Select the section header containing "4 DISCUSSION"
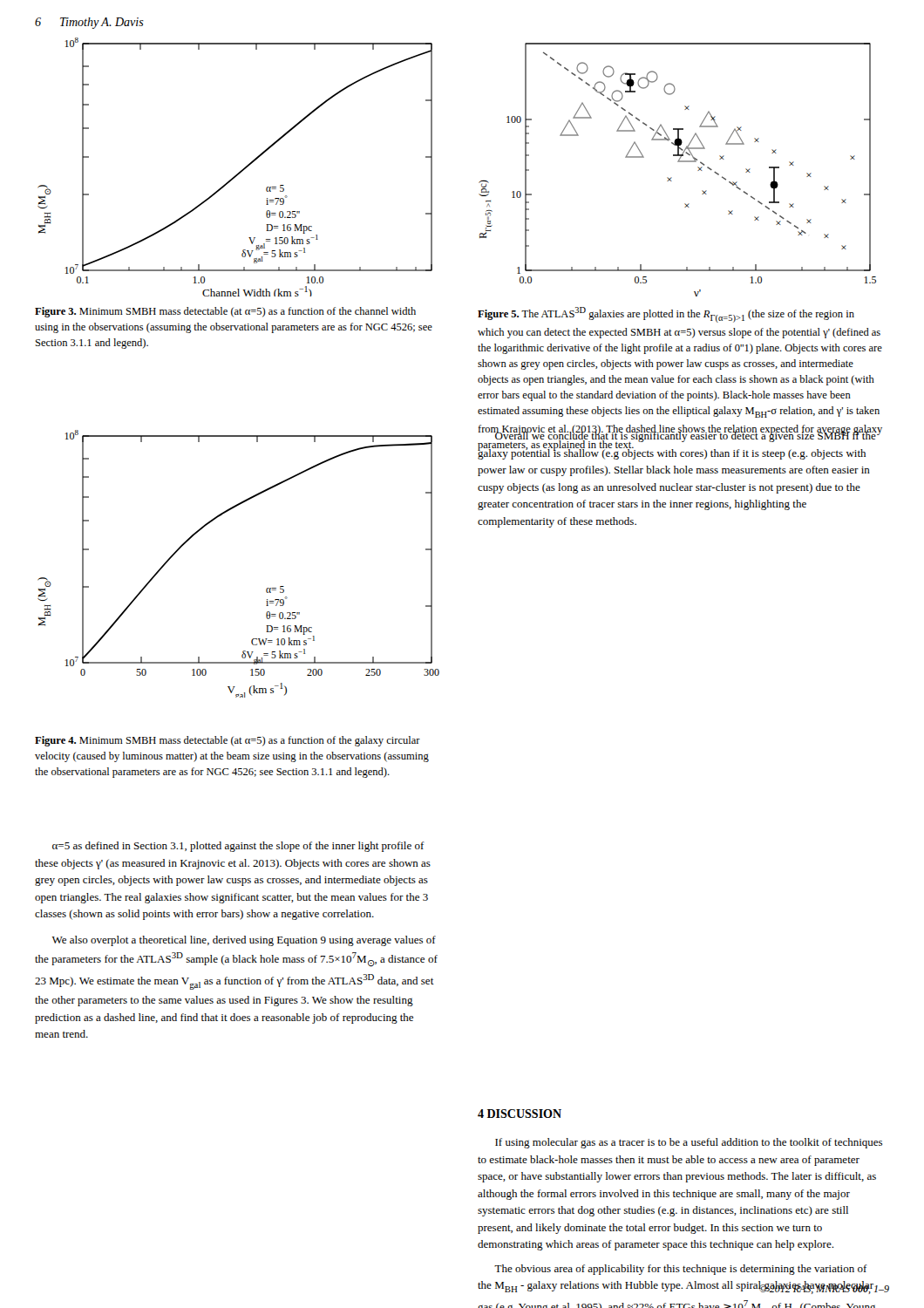Screen dimensions: 1308x924 (x=520, y=1114)
